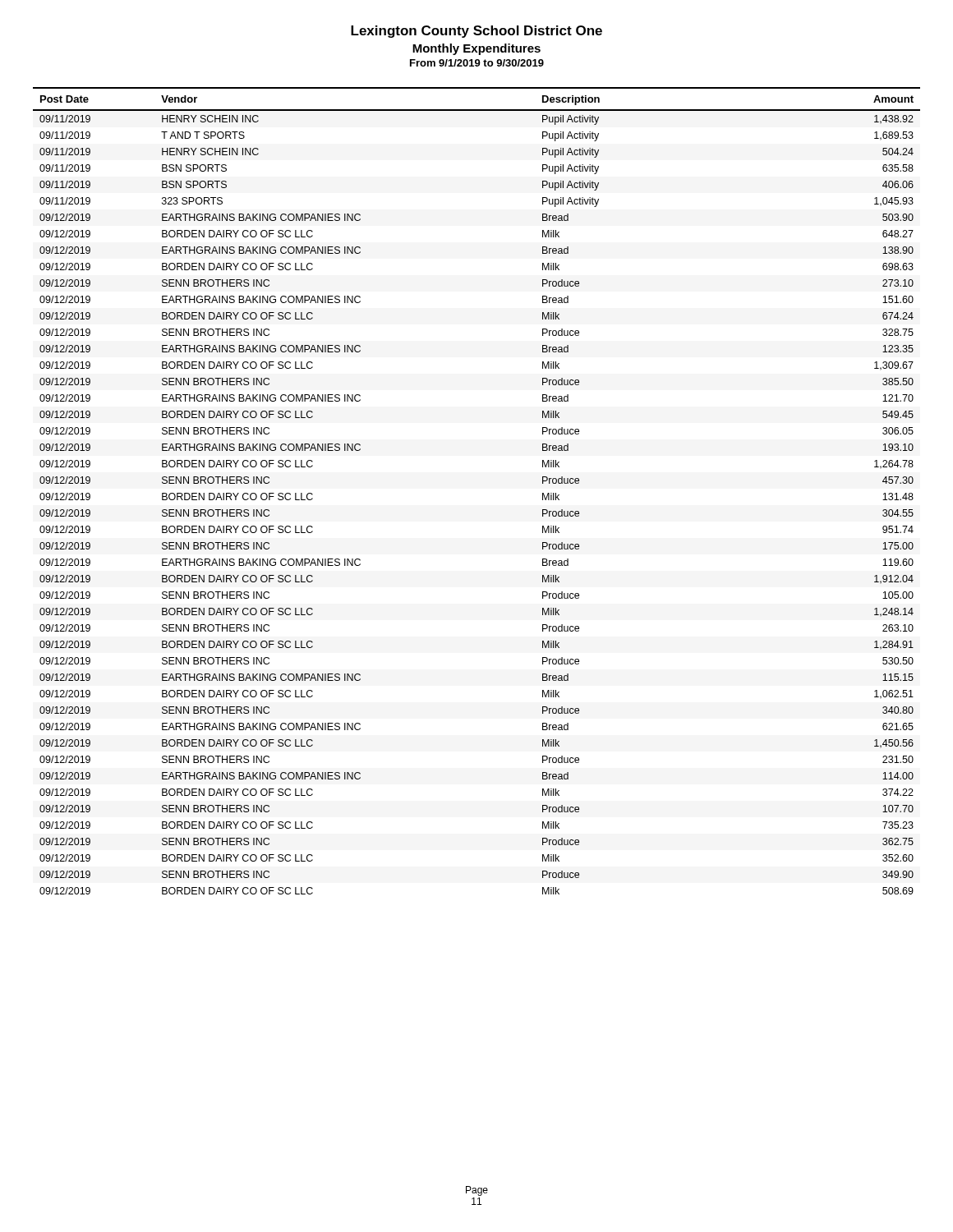
Task: Click on the table containing "BORDEN DAIRY CO OF"
Action: click(476, 493)
